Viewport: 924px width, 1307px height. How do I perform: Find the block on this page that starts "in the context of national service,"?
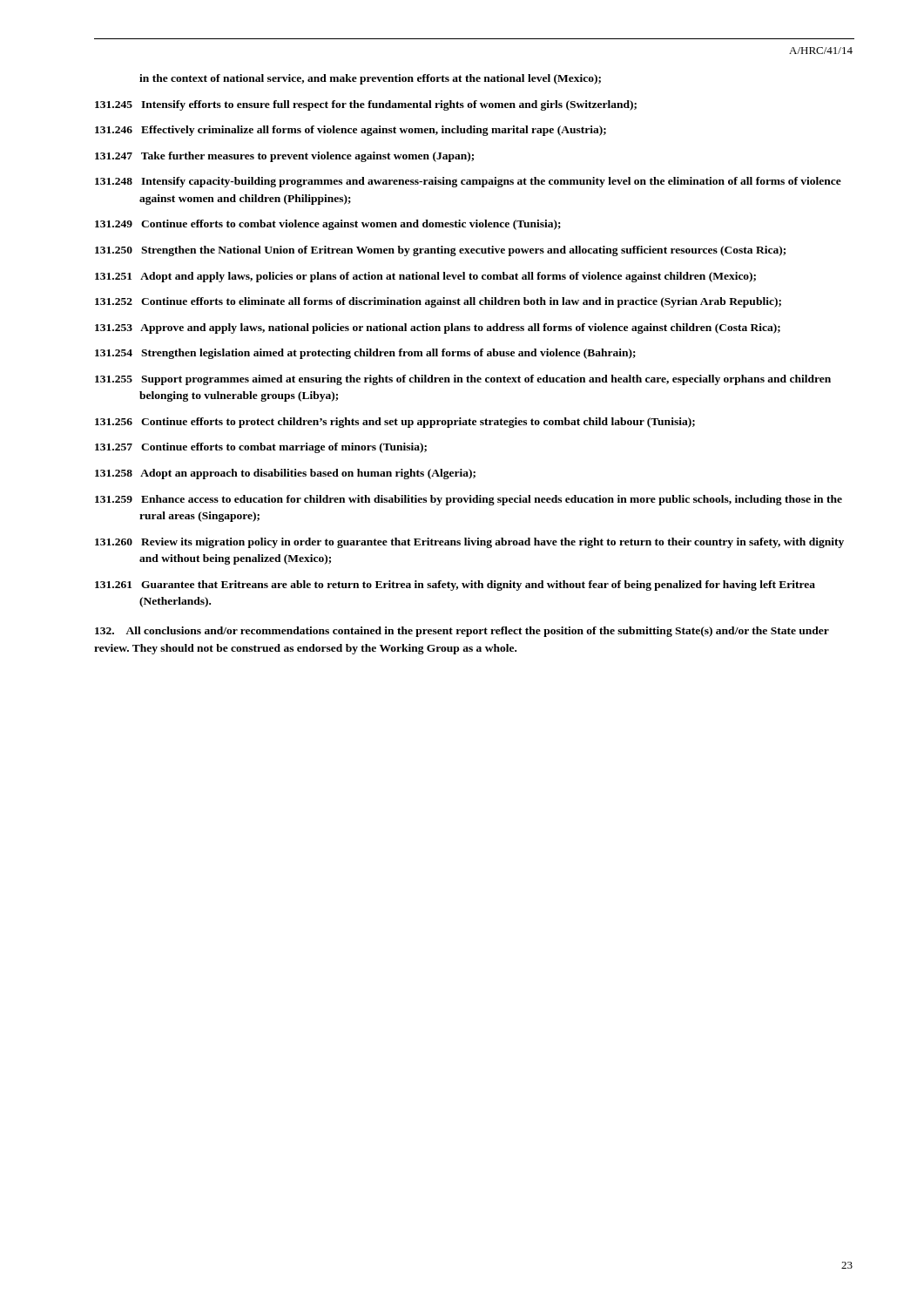click(x=371, y=78)
